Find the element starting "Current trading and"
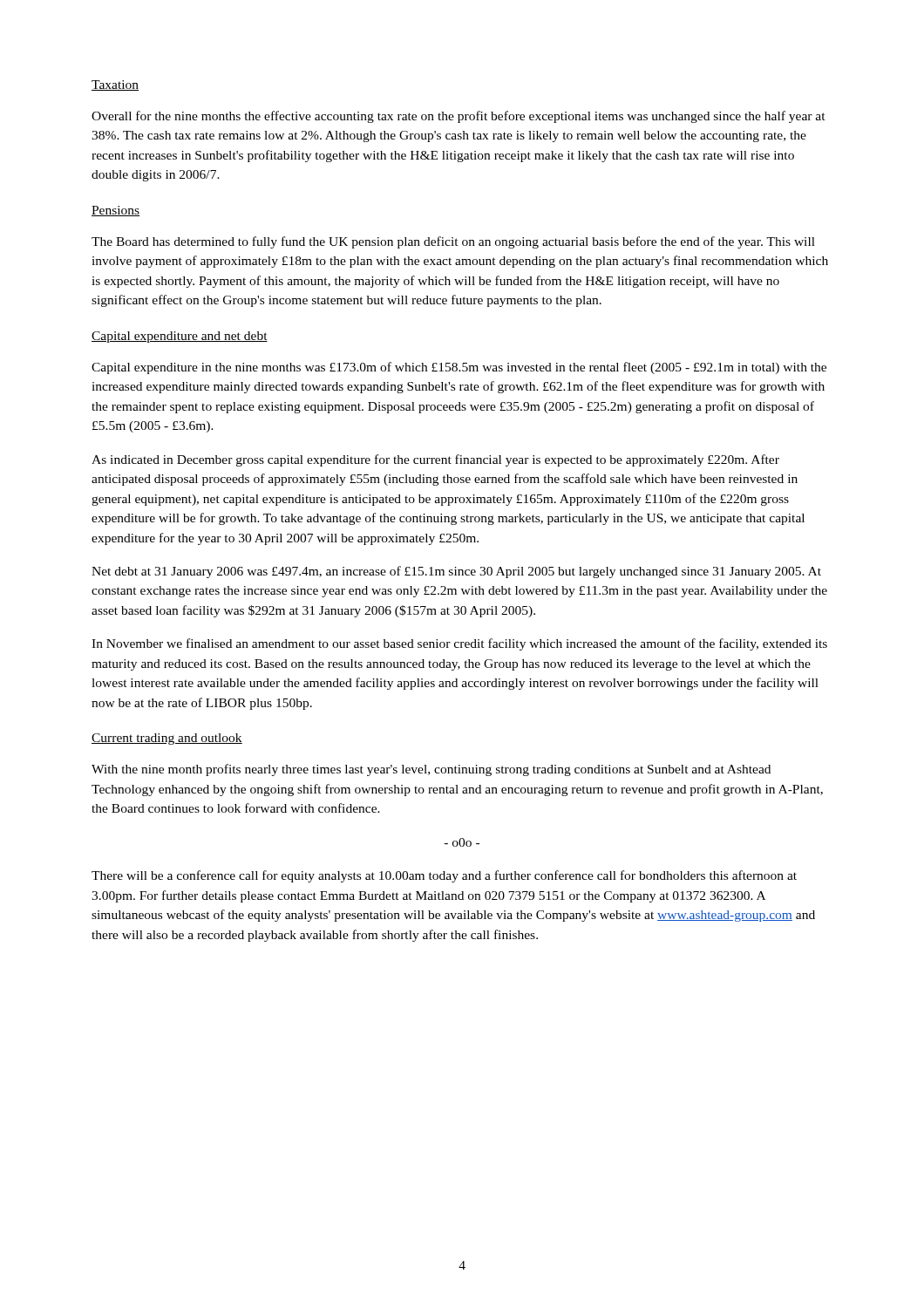Viewport: 924px width, 1308px height. pyautogui.click(x=167, y=738)
